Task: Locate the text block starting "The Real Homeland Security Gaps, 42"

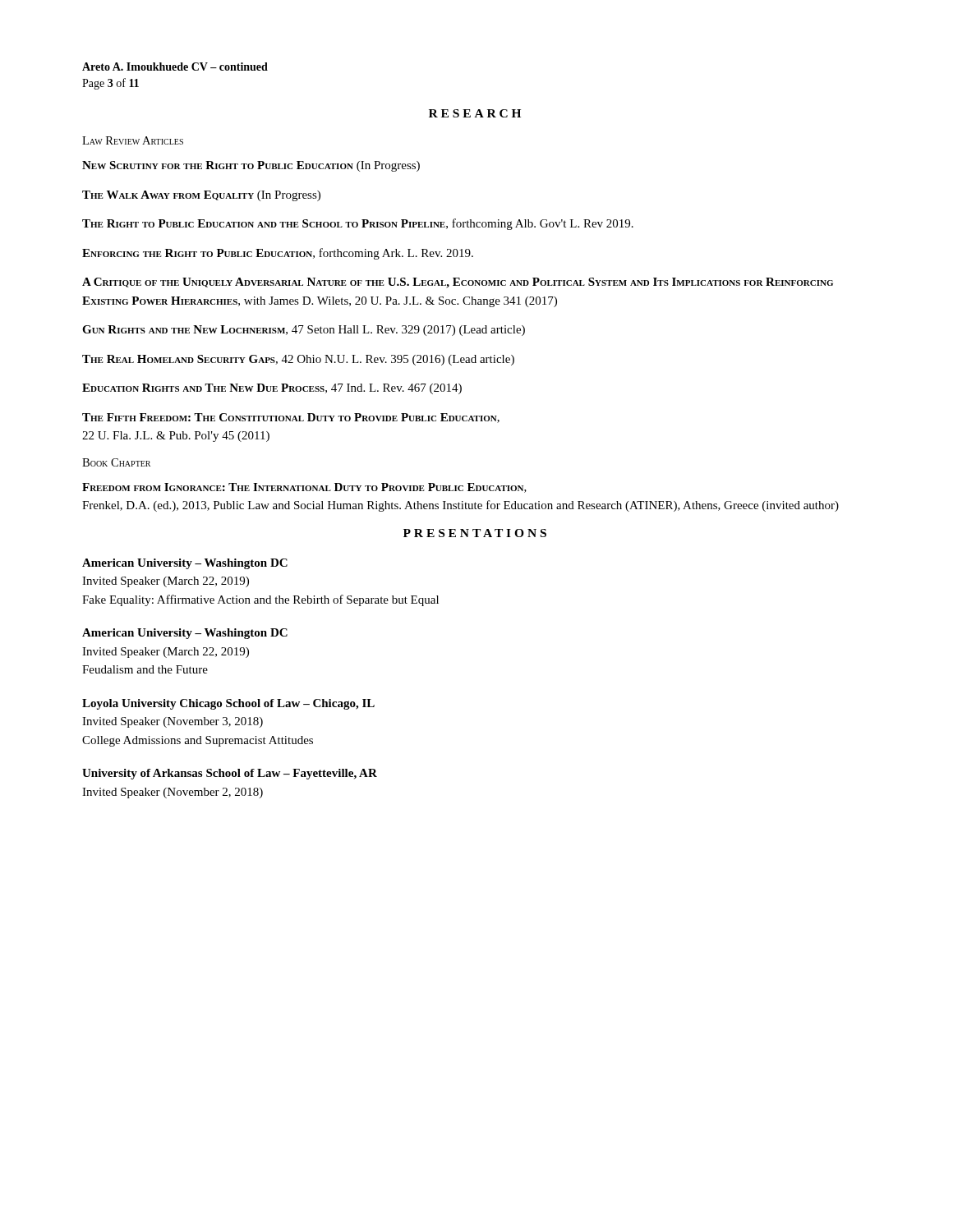Action: [476, 359]
